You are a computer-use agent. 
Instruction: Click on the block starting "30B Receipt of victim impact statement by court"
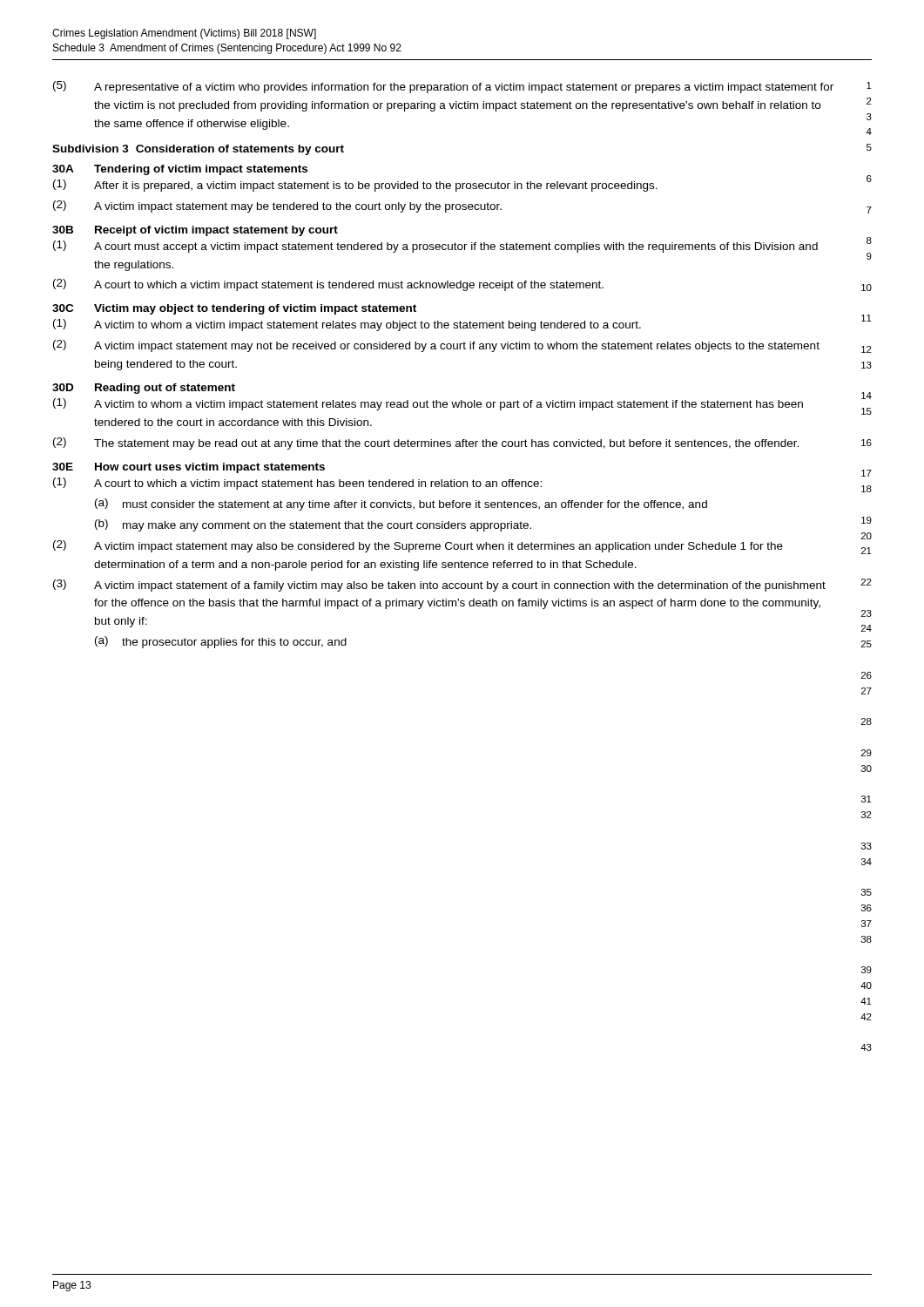click(195, 231)
